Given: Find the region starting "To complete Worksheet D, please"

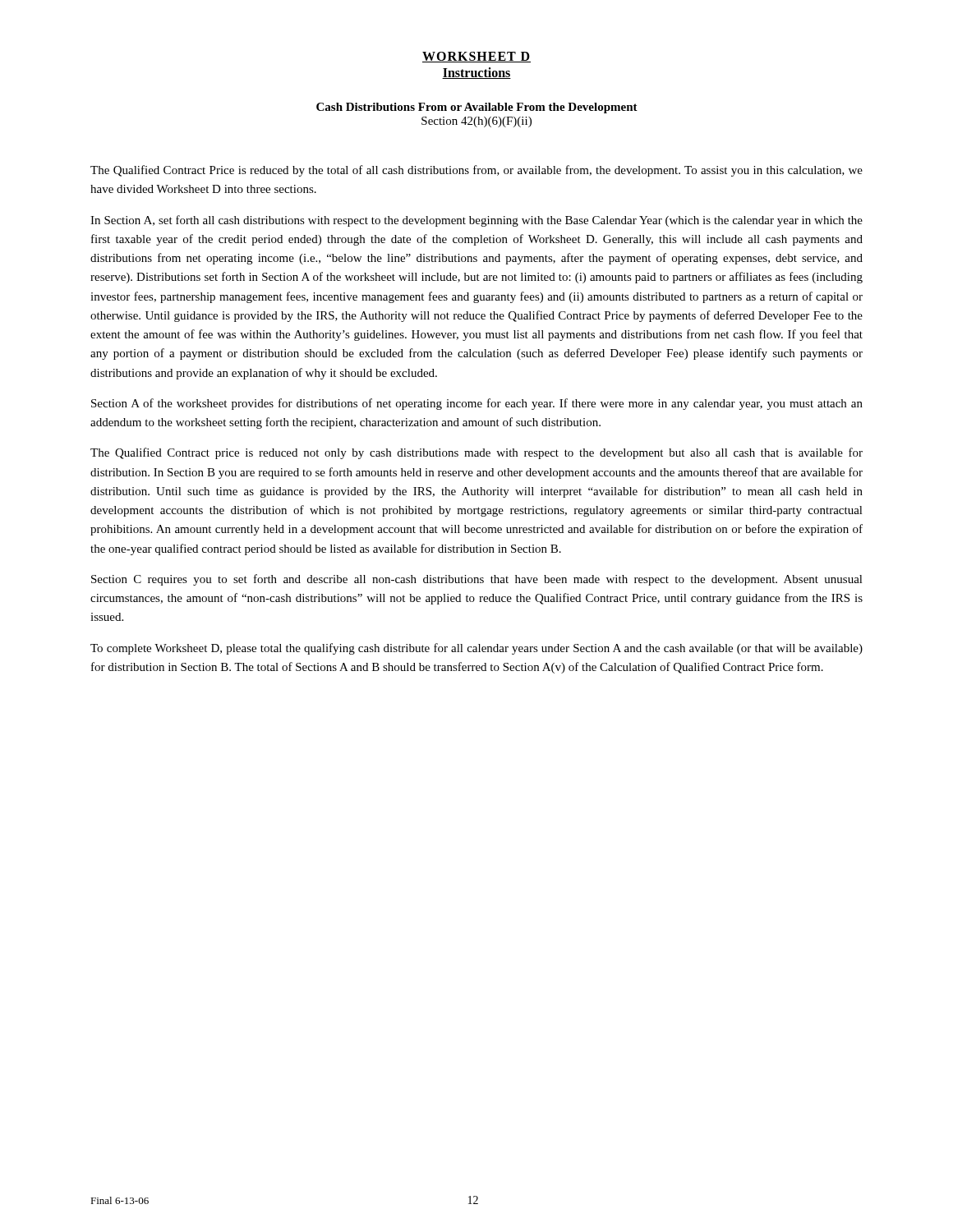Looking at the screenshot, I should point(476,657).
